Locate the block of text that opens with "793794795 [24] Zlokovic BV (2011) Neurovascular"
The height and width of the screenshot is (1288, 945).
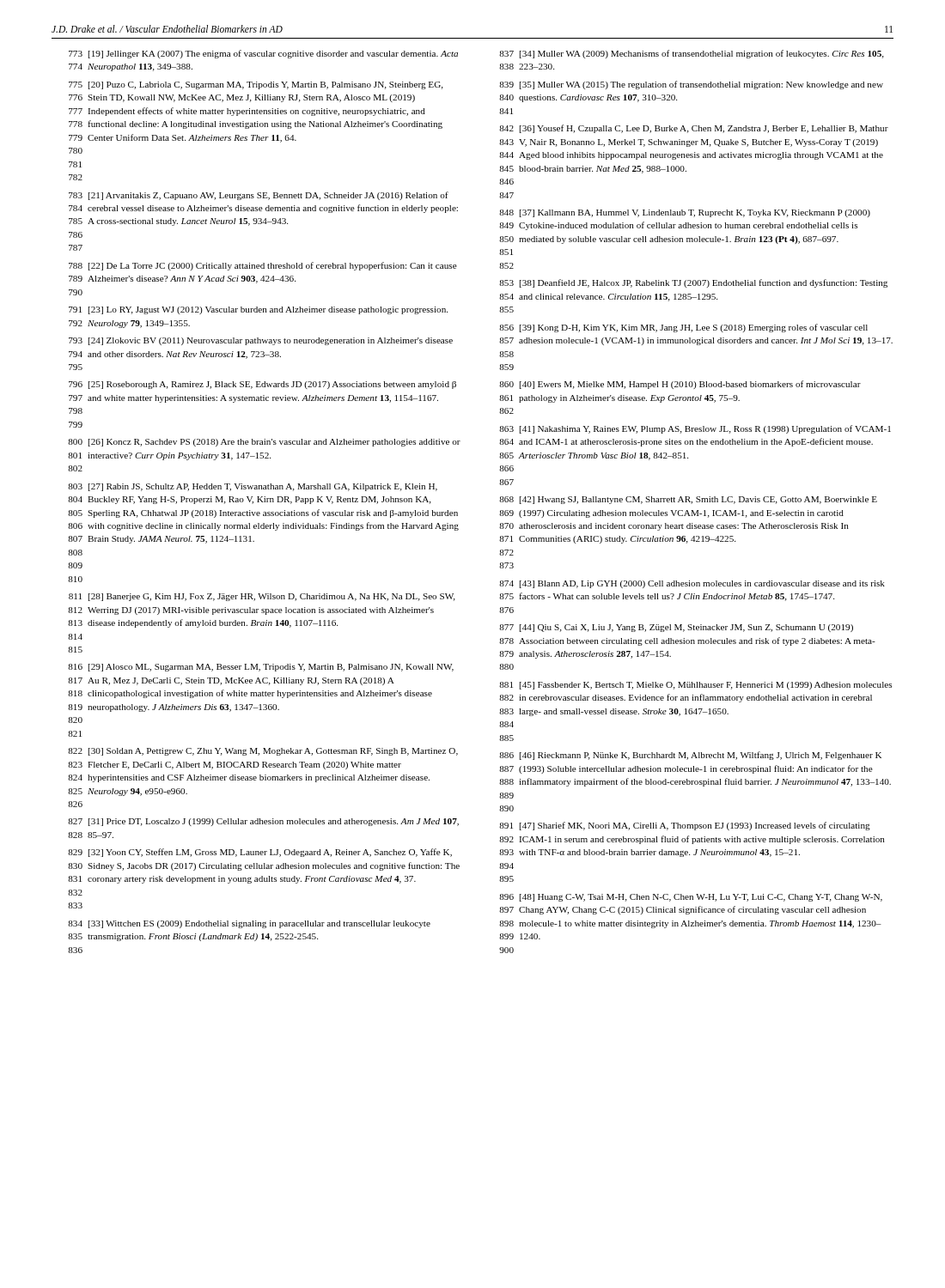(257, 354)
